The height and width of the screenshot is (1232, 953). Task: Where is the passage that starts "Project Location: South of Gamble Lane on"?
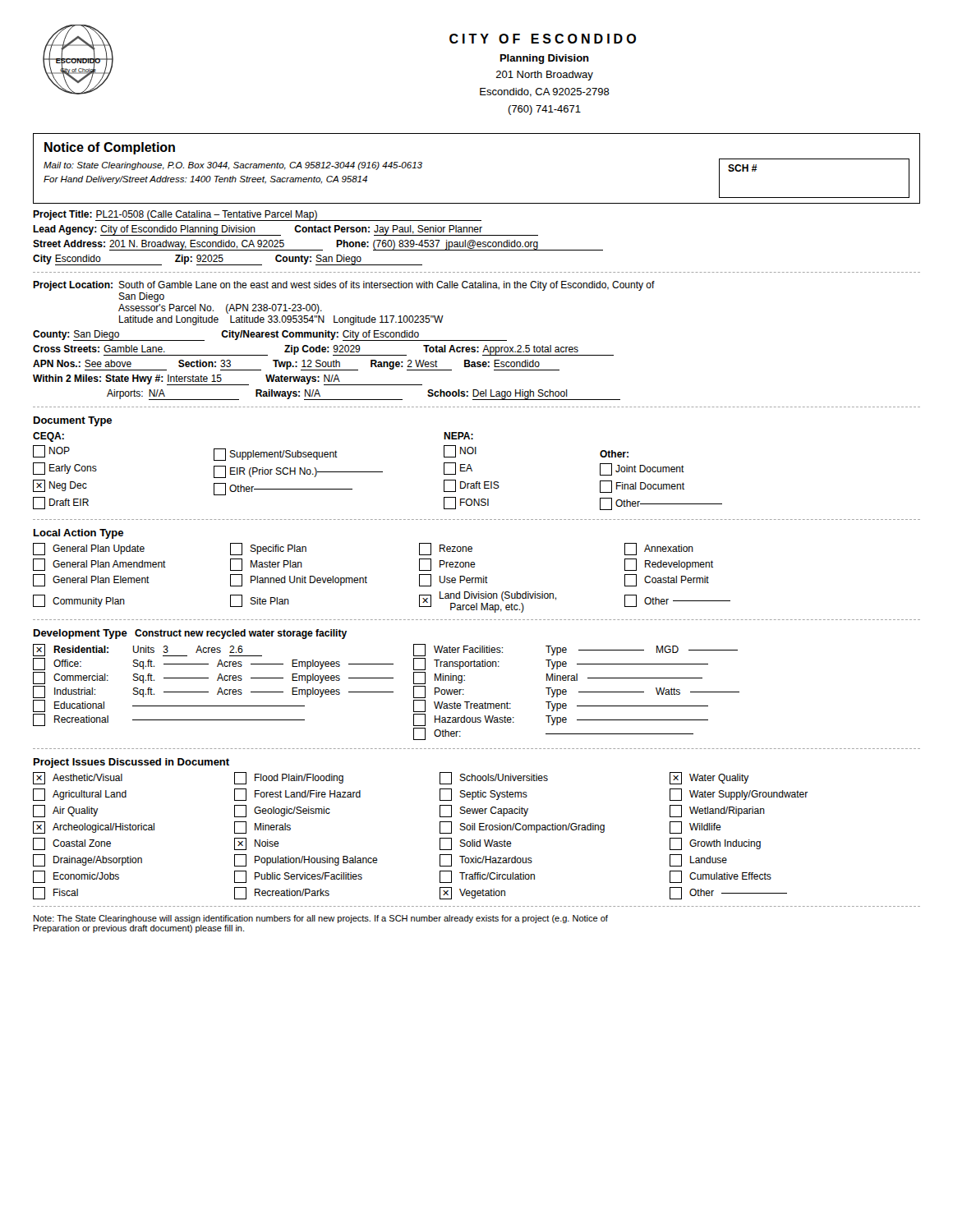tap(344, 286)
